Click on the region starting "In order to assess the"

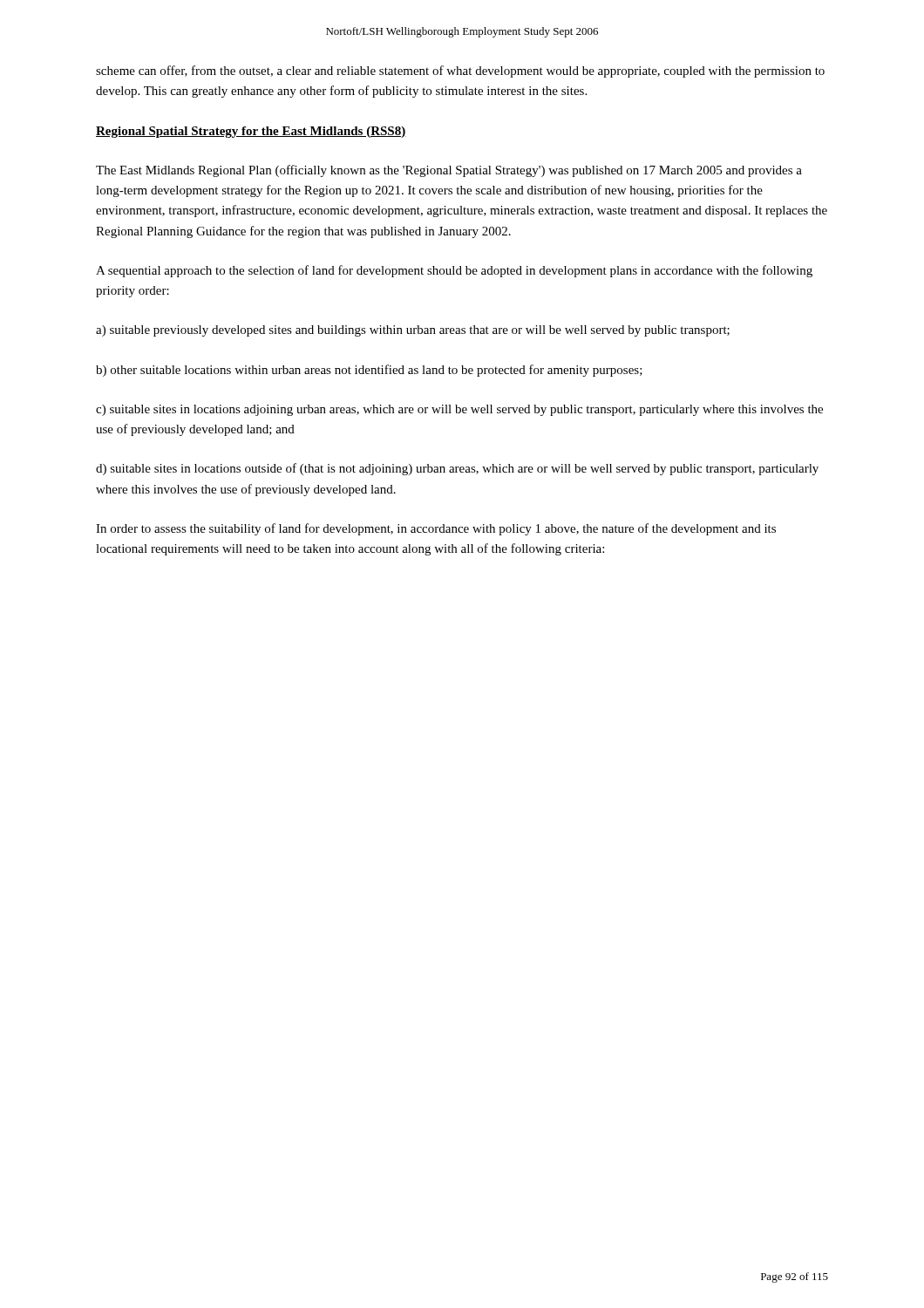click(436, 538)
